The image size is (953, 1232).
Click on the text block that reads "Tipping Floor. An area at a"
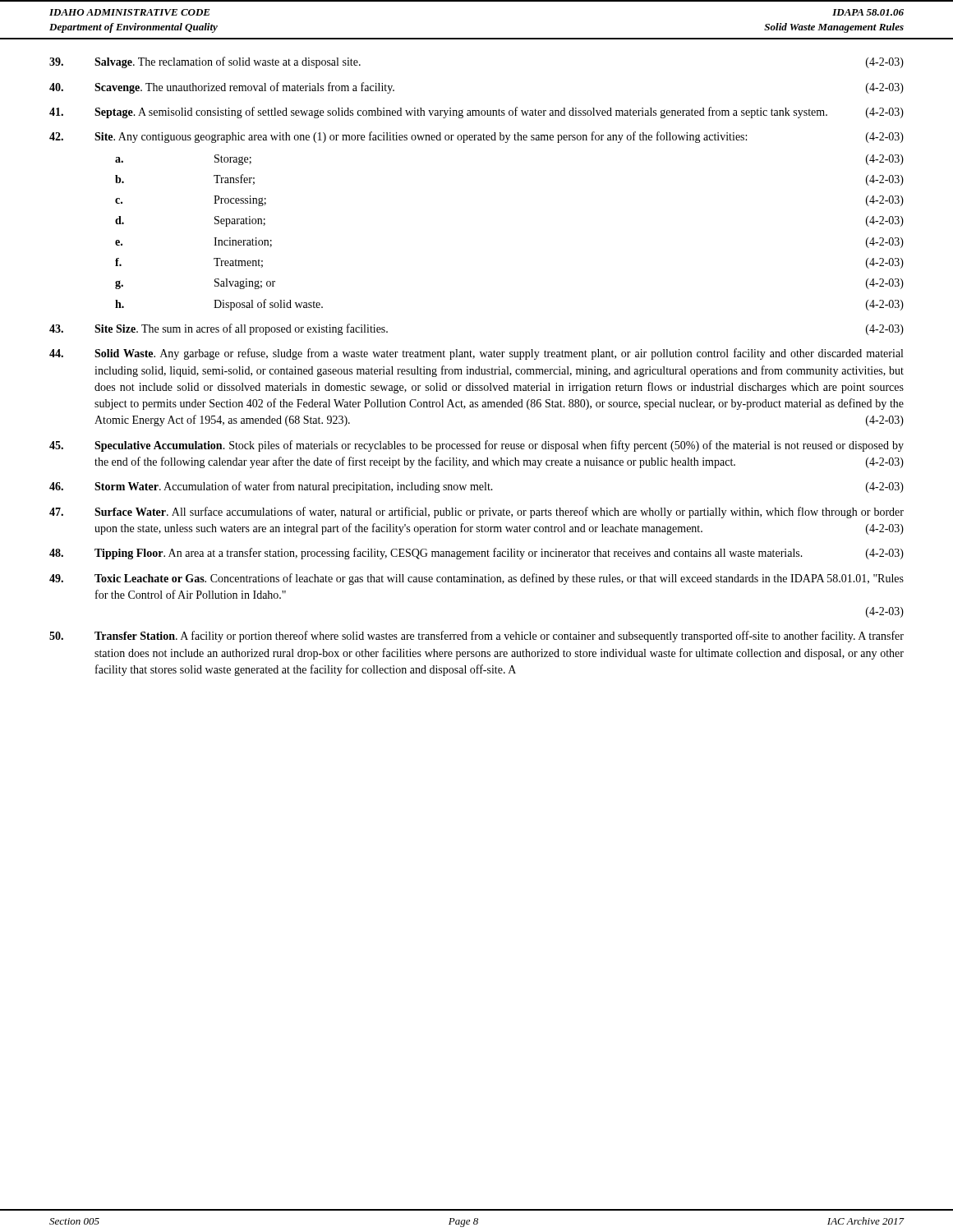[476, 554]
